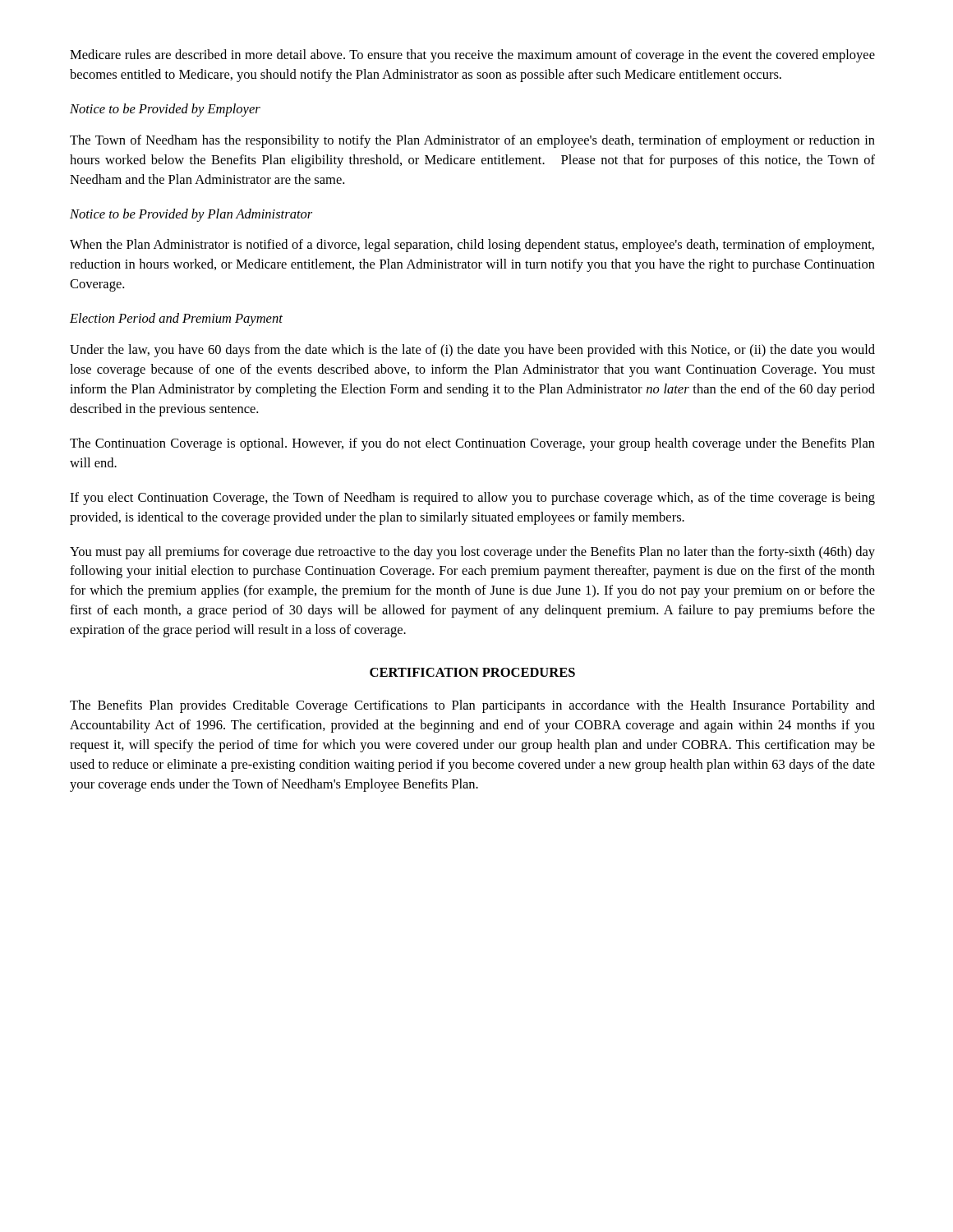This screenshot has width=953, height=1232.
Task: Locate the block of text that opens with "If you elect Continuation Coverage, the Town of"
Action: click(x=472, y=507)
